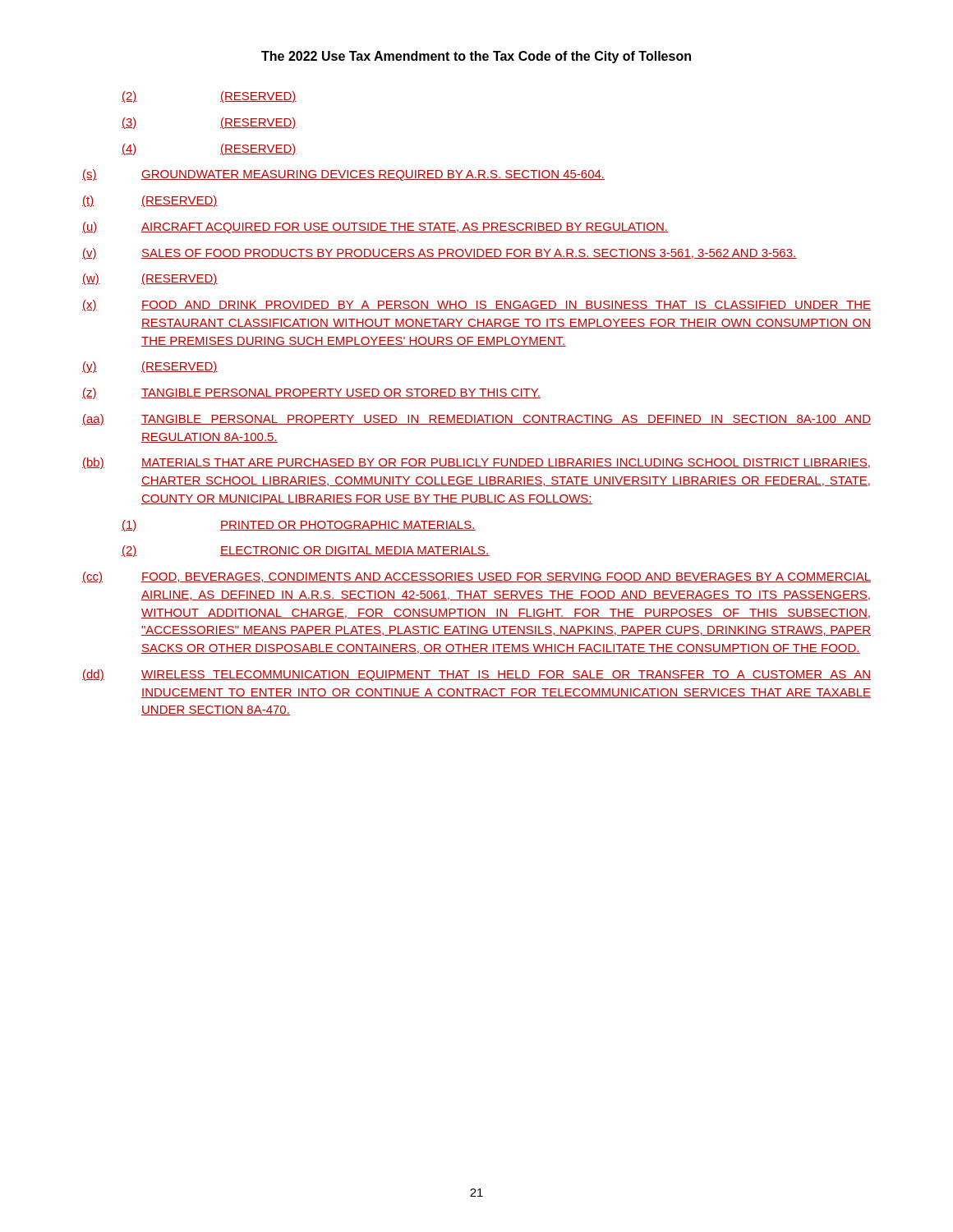Viewport: 953px width, 1232px height.
Task: Locate the text starting "(t) (RESERVED)"
Action: 150,201
